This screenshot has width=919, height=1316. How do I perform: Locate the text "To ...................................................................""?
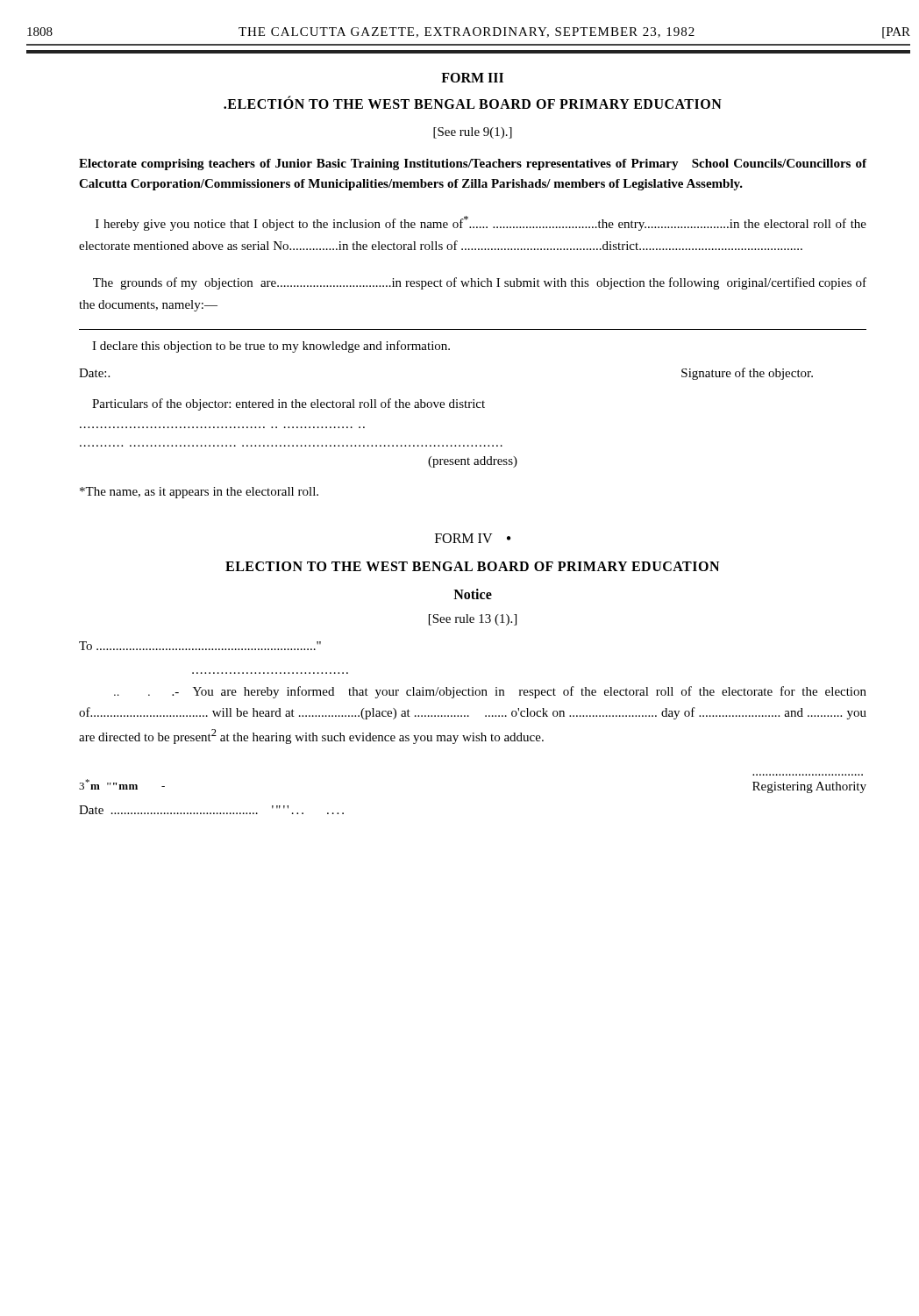coord(200,645)
